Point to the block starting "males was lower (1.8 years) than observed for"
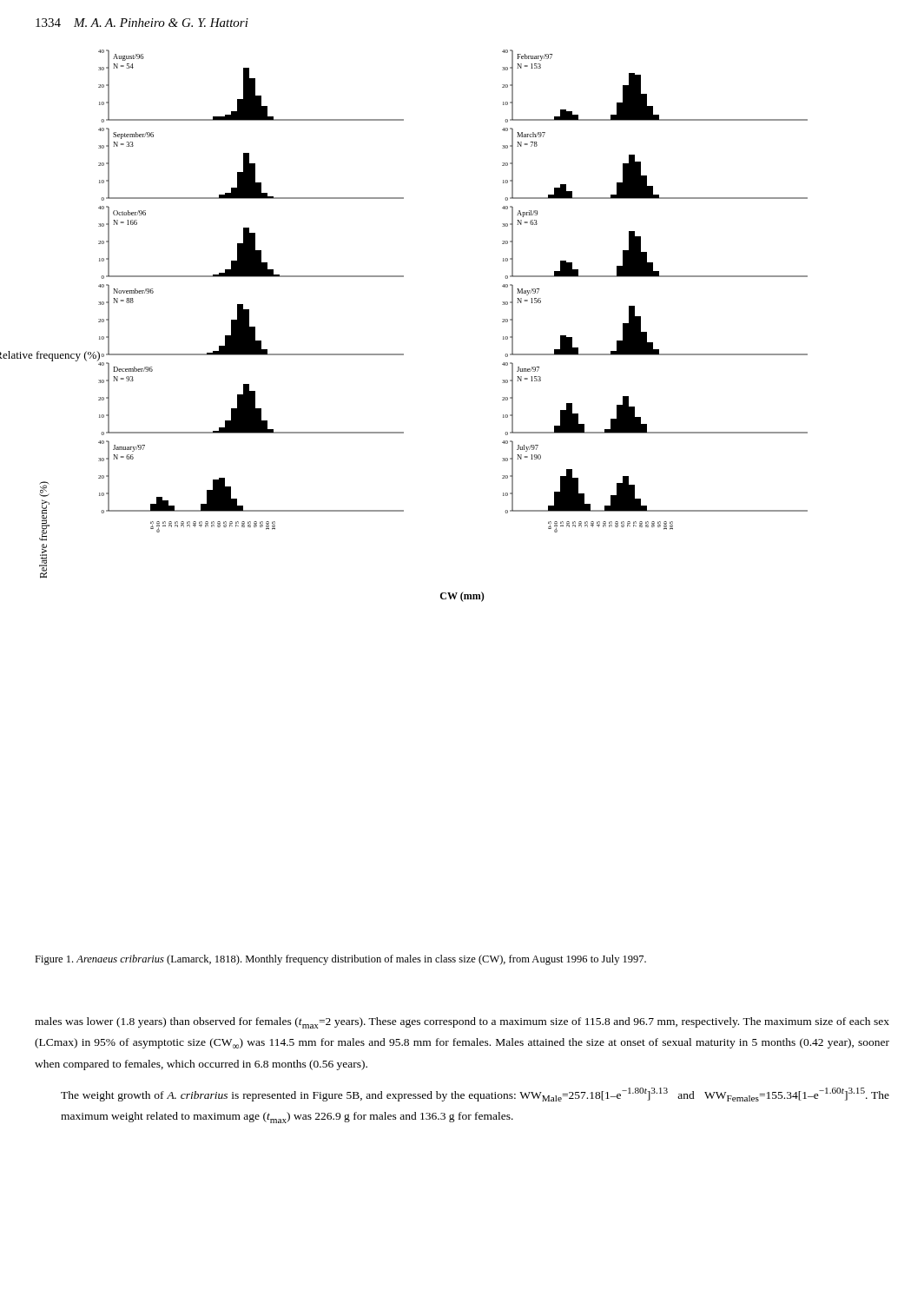 [x=462, y=1023]
